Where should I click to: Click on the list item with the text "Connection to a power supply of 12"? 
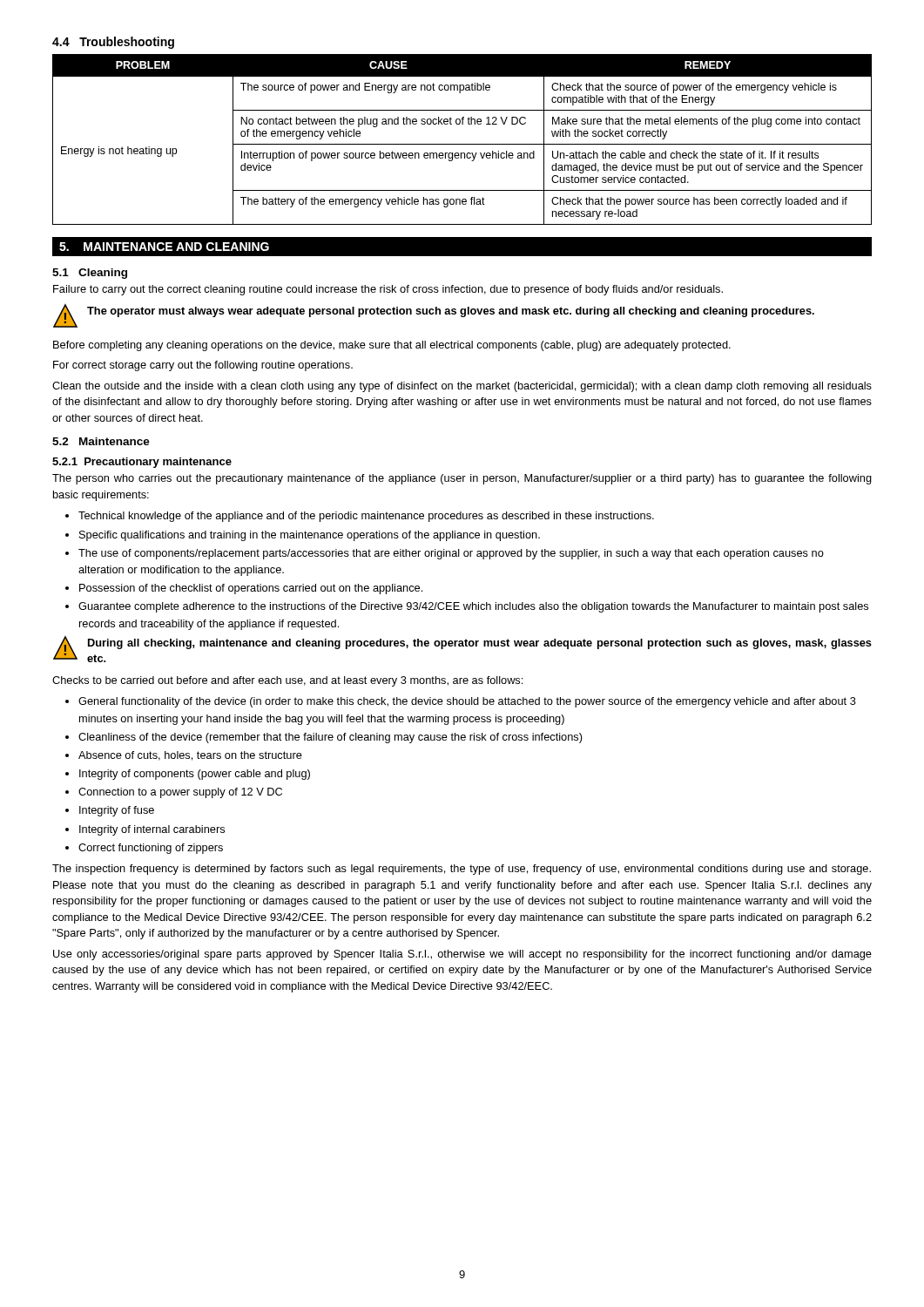click(181, 792)
